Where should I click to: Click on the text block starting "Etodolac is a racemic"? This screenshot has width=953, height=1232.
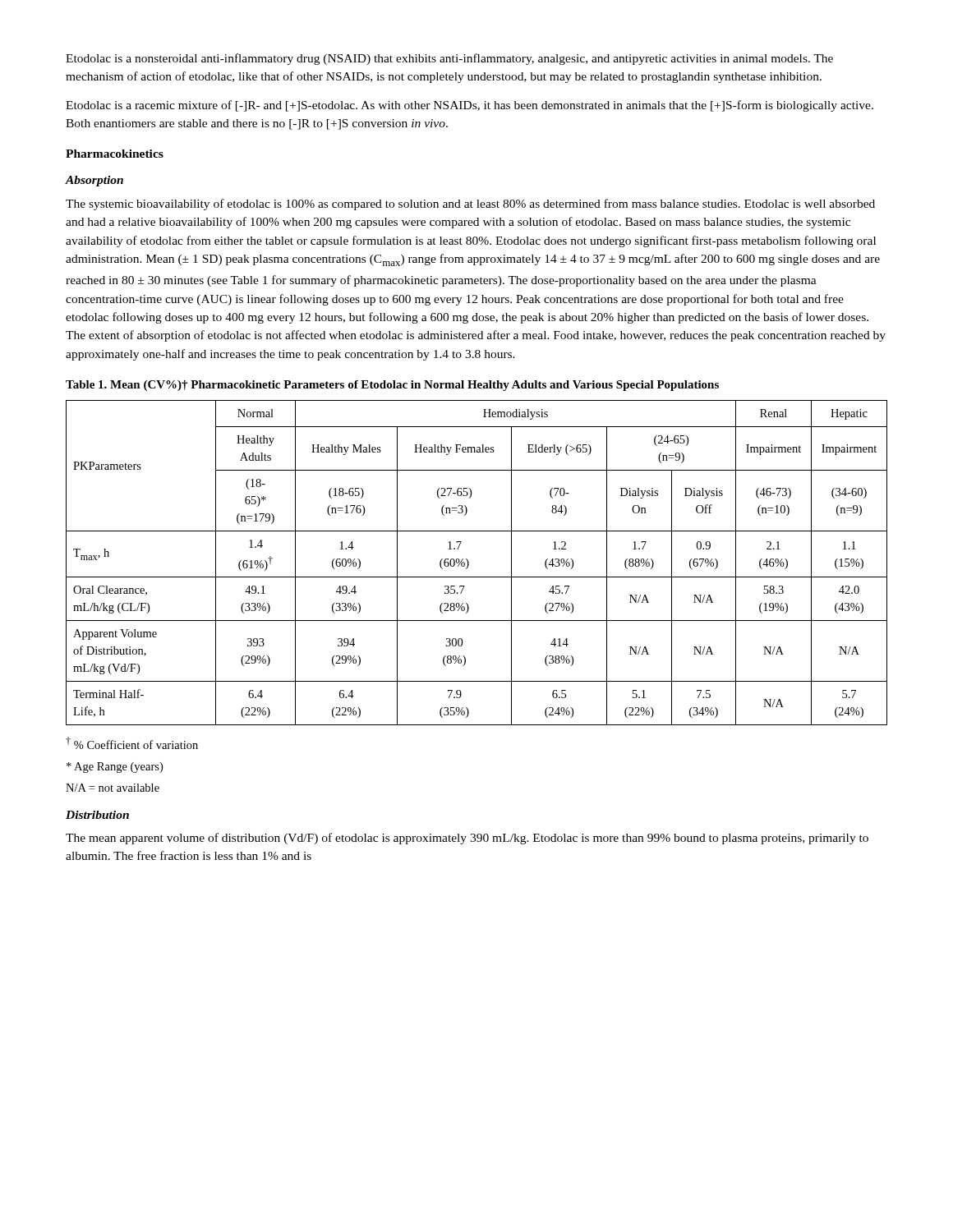pyautogui.click(x=476, y=115)
